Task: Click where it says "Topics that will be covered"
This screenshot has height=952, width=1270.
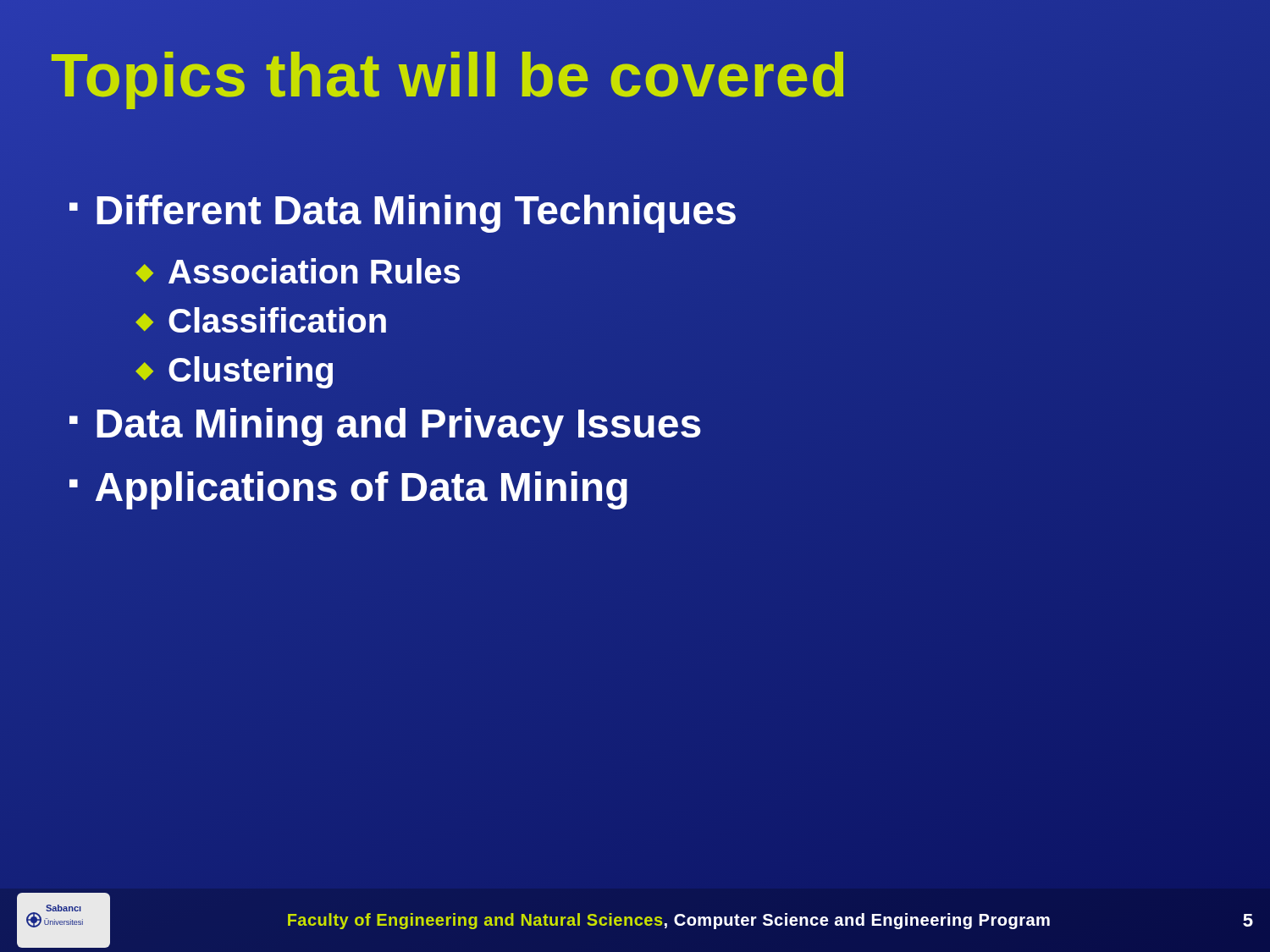Action: pos(450,75)
